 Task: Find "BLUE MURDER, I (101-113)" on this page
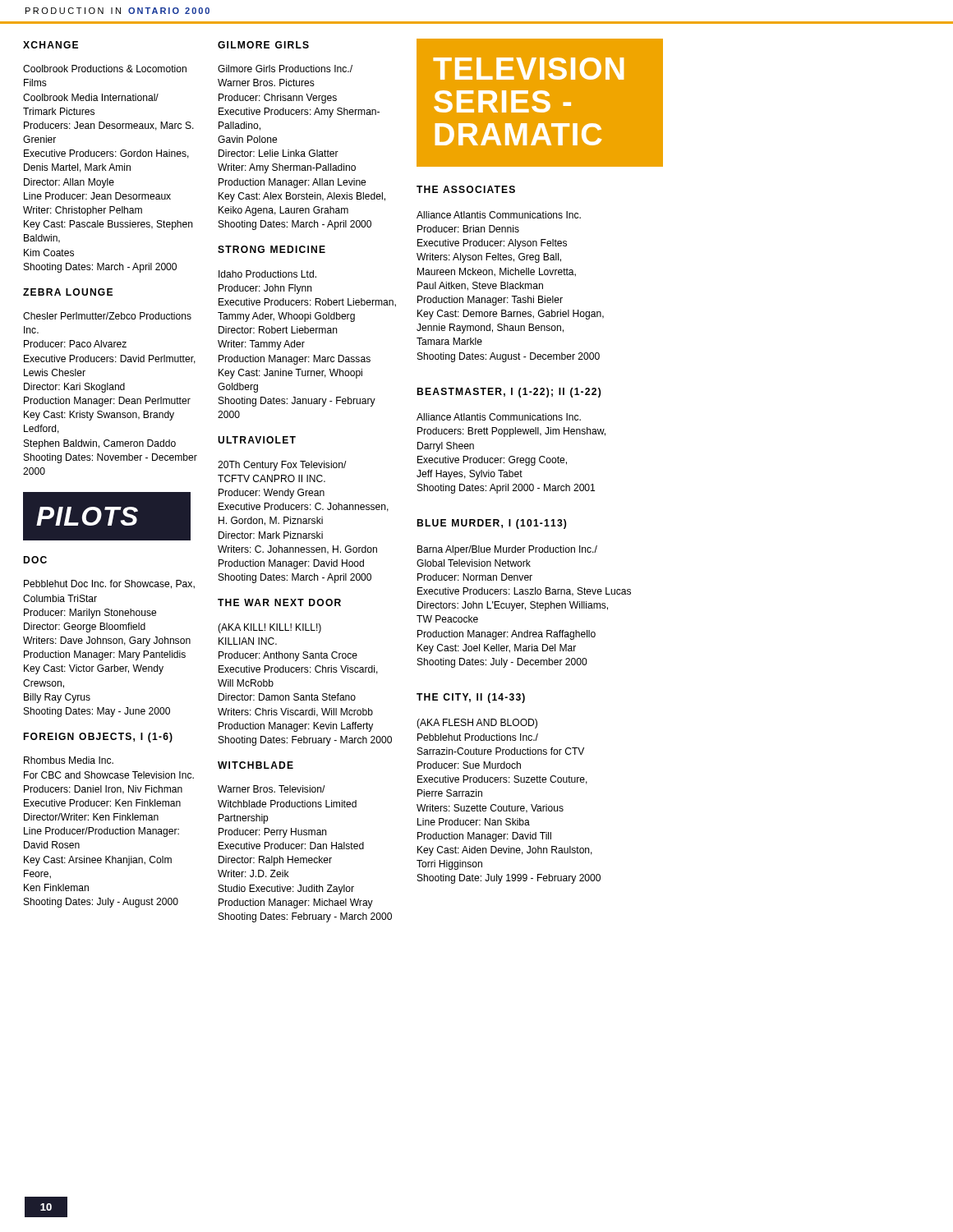(x=492, y=523)
